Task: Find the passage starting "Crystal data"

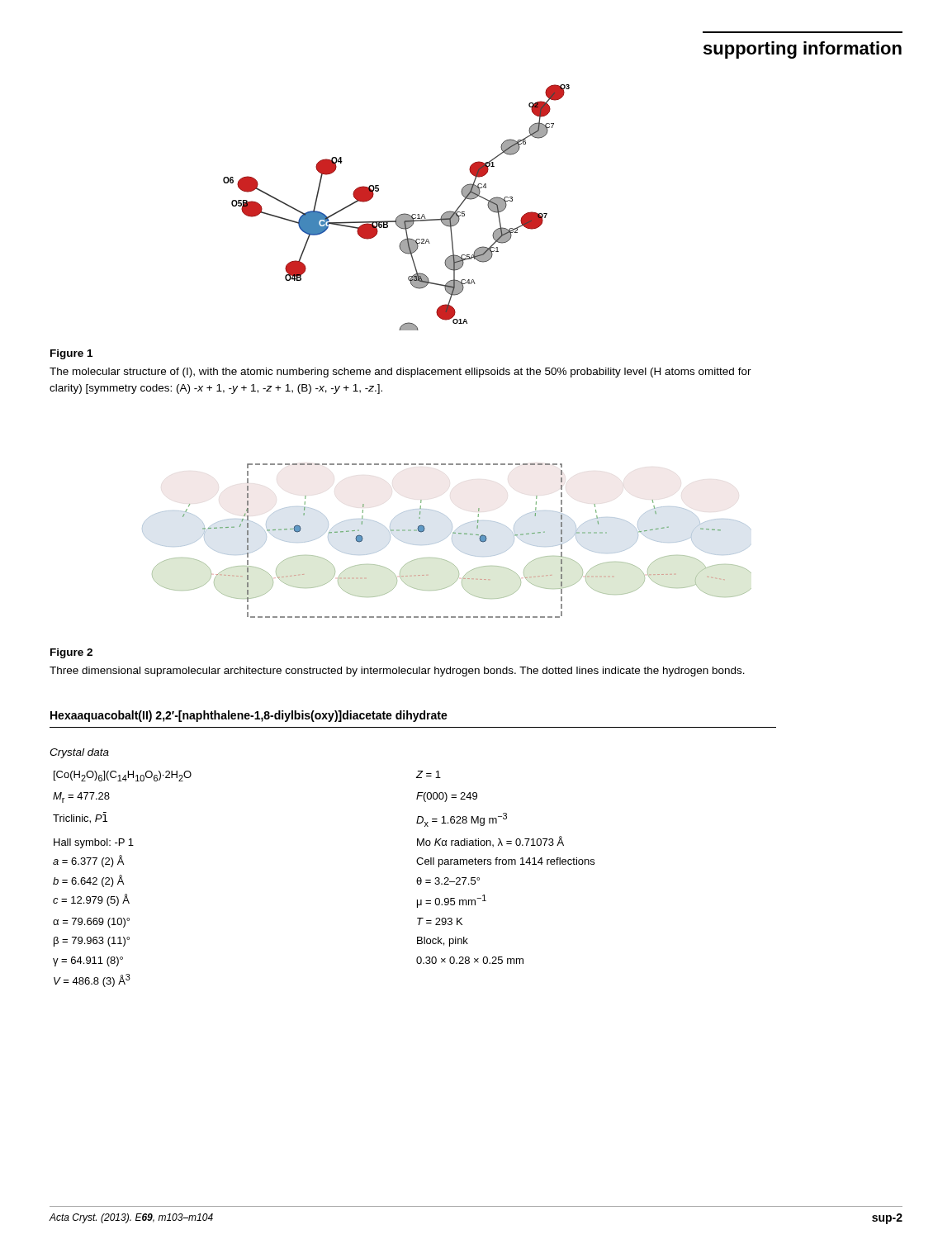Action: point(79,752)
